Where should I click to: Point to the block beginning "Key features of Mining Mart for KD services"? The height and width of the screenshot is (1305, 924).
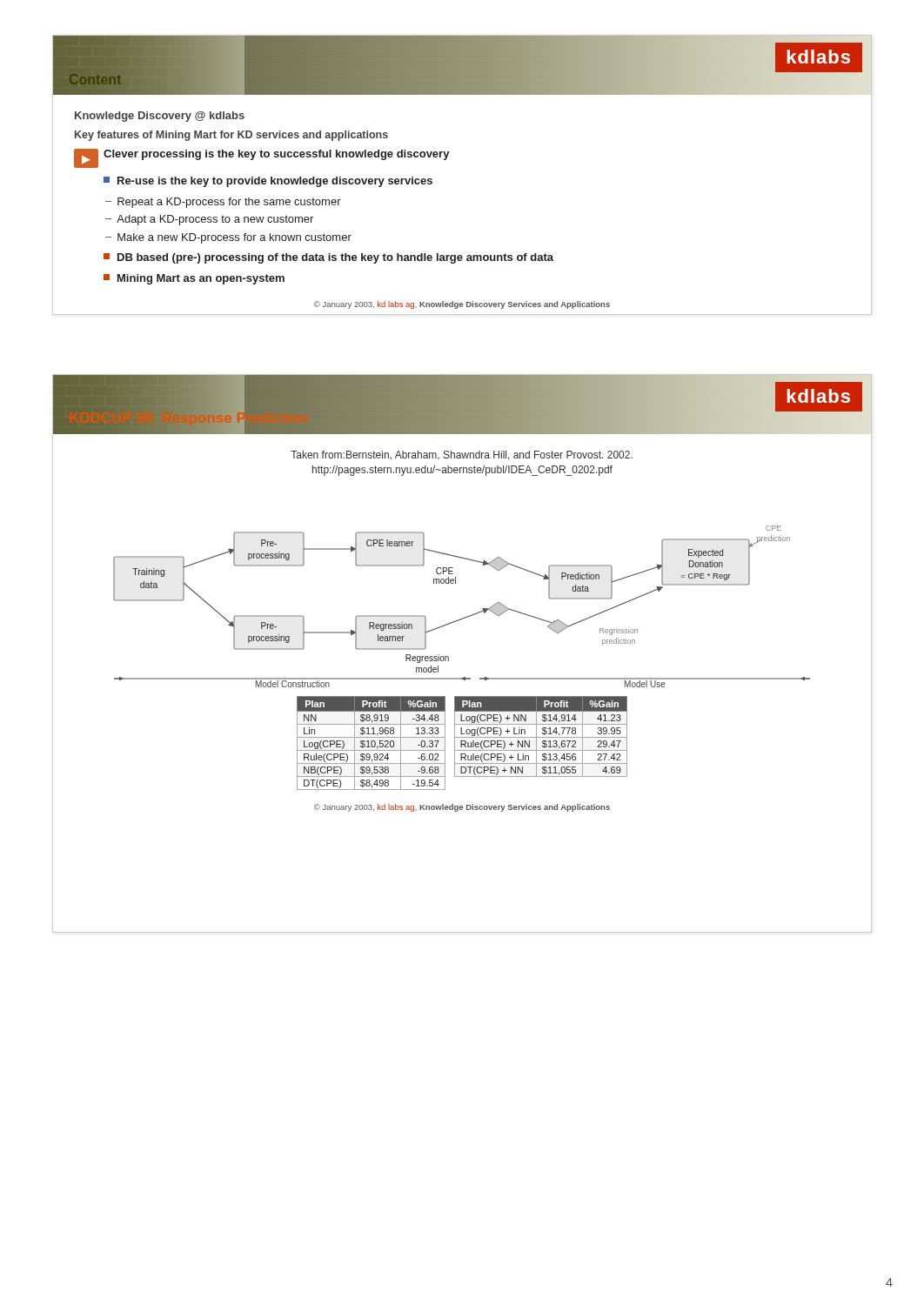[231, 135]
